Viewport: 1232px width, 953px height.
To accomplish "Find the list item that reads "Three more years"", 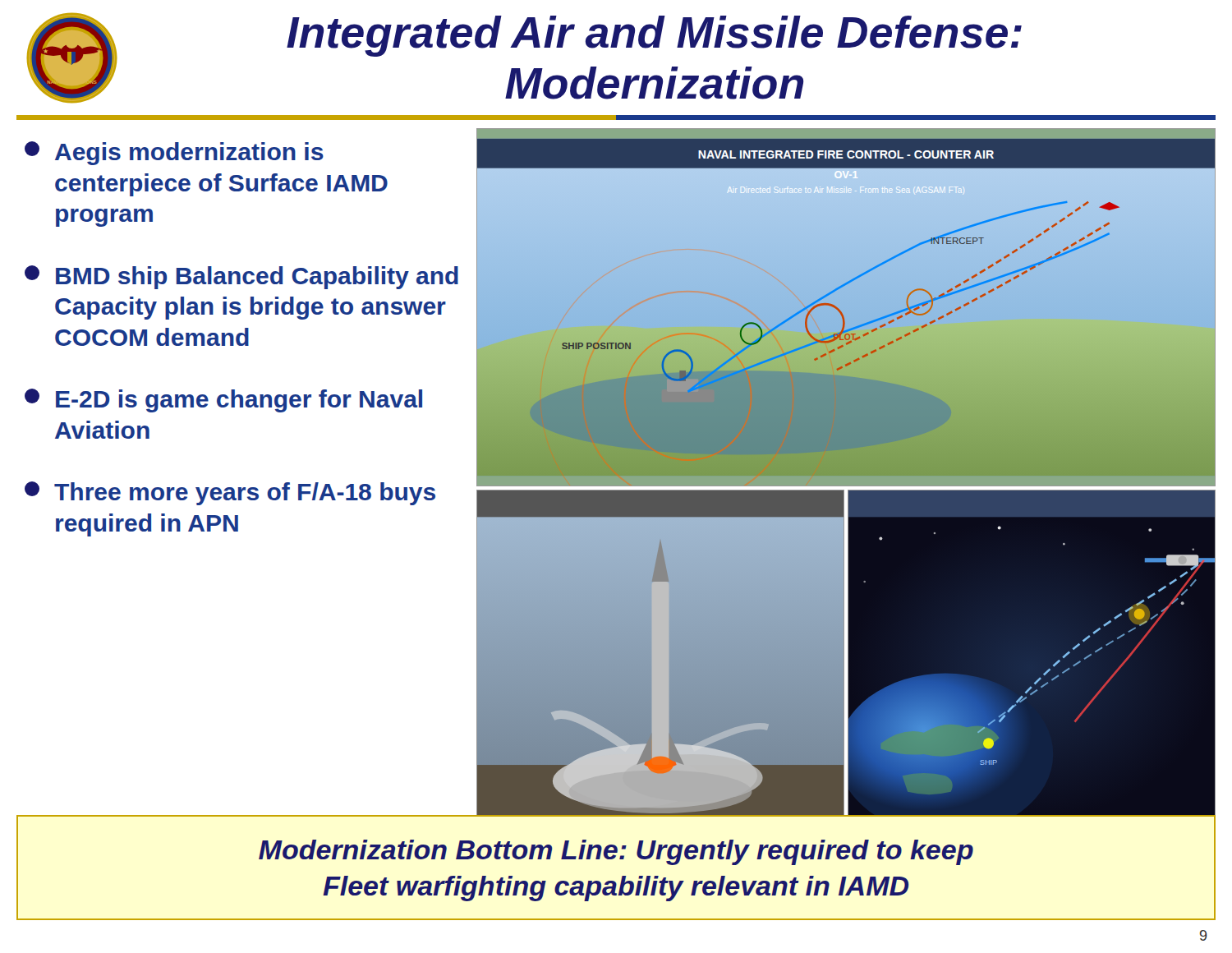I will coord(242,507).
